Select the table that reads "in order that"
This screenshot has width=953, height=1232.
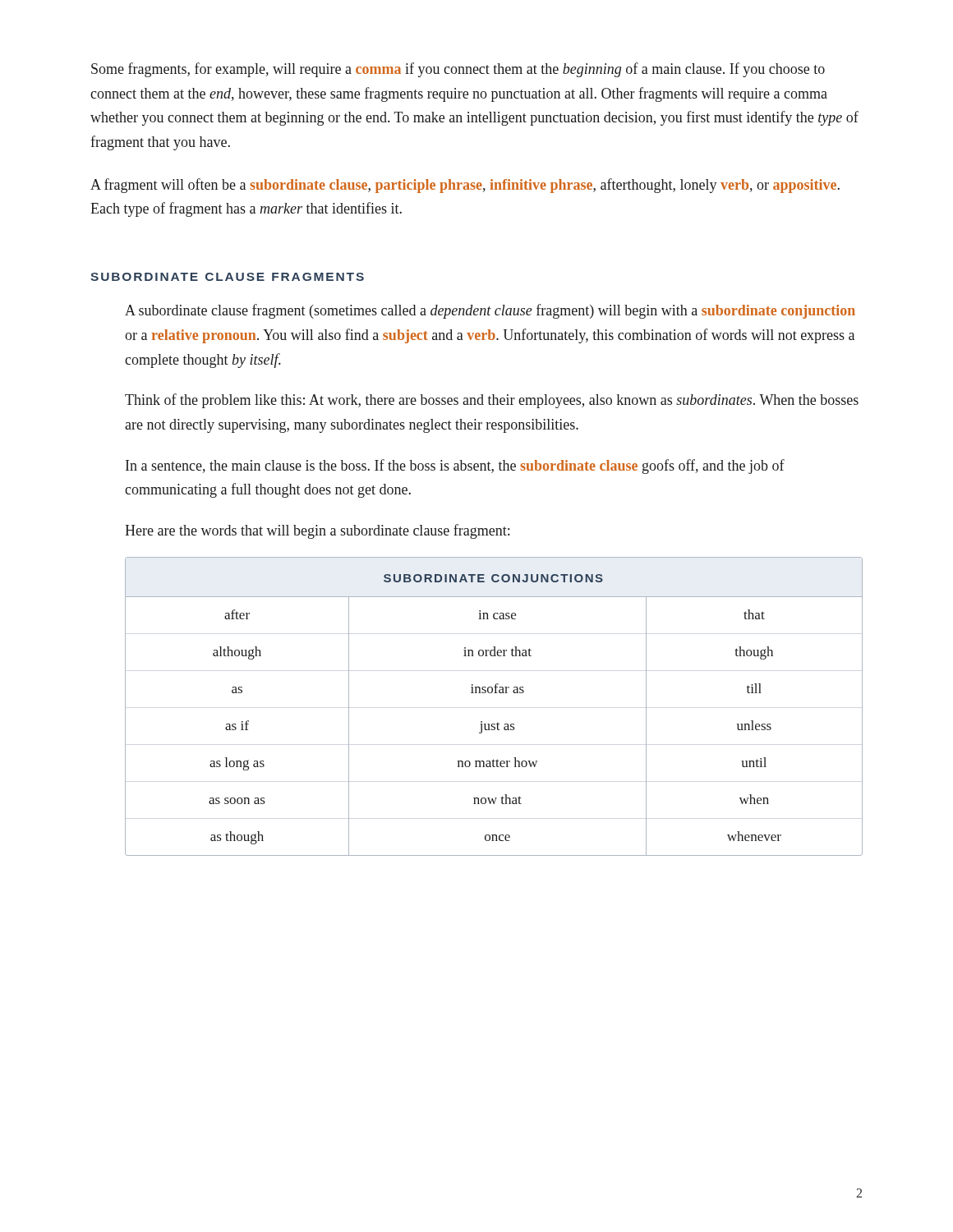click(x=494, y=706)
